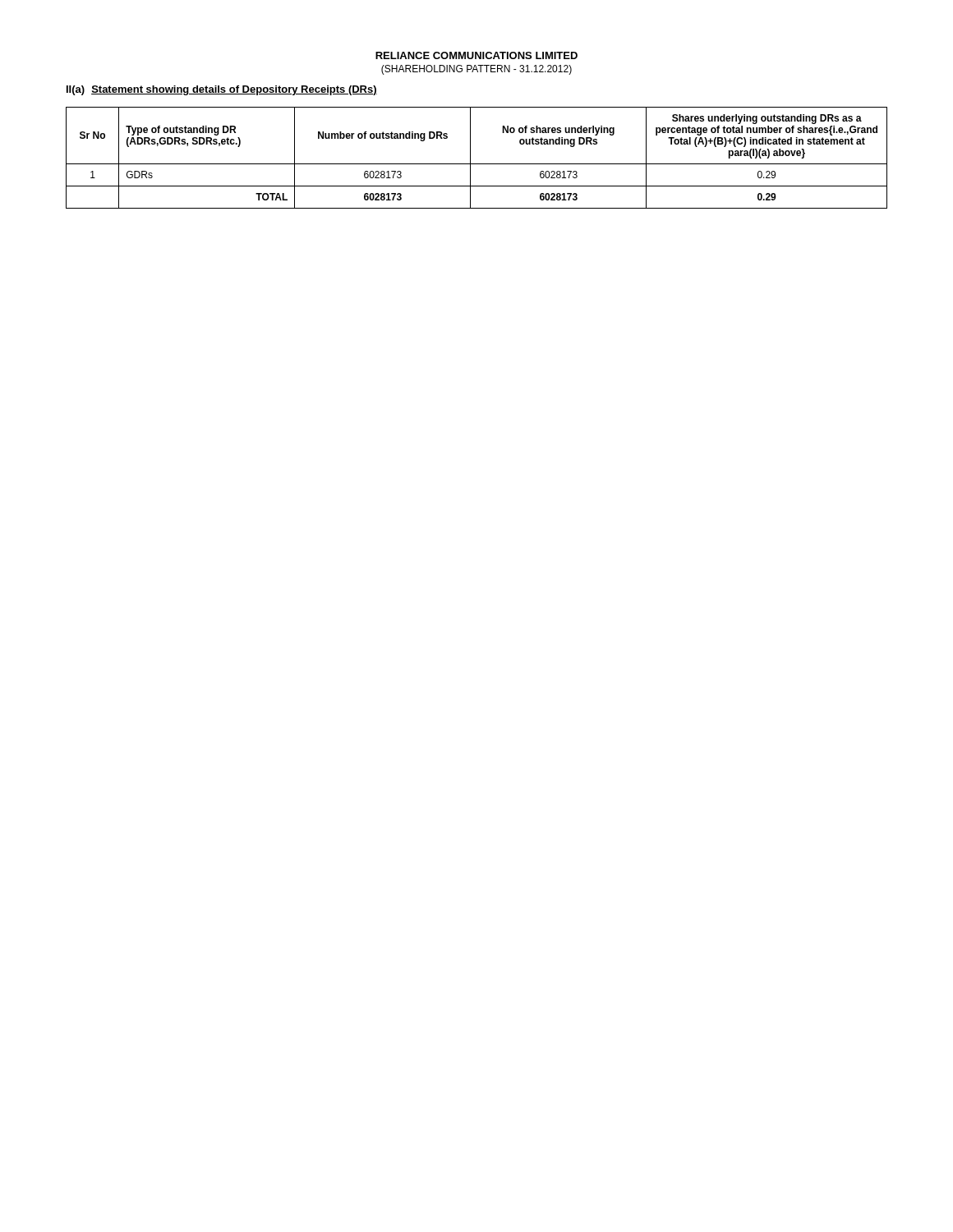The height and width of the screenshot is (1232, 953).
Task: Click on the section header that says "II(a) Statement showing details of Depository Receipts"
Action: click(x=221, y=89)
